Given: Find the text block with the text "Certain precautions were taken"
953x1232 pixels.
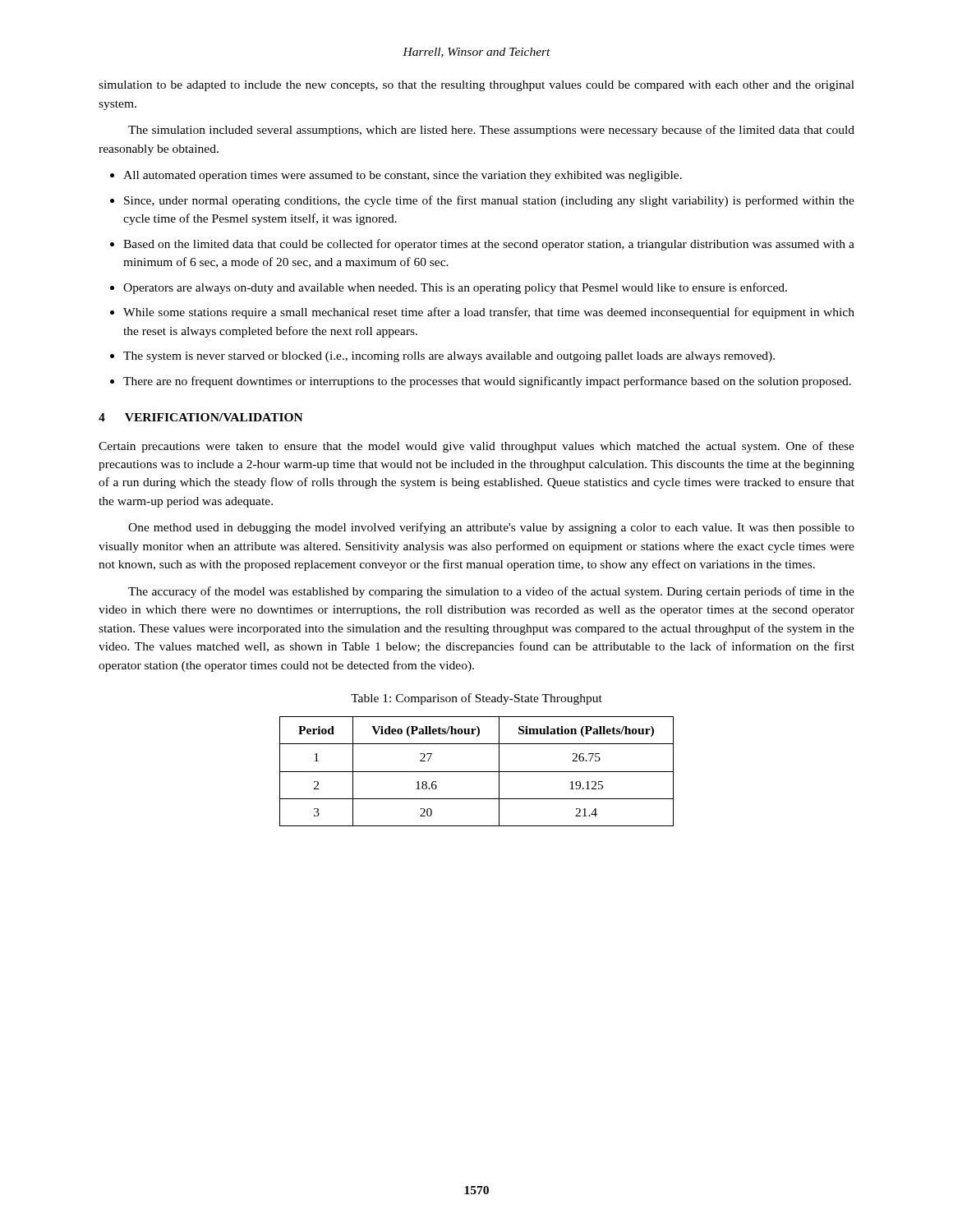Looking at the screenshot, I should (x=476, y=473).
